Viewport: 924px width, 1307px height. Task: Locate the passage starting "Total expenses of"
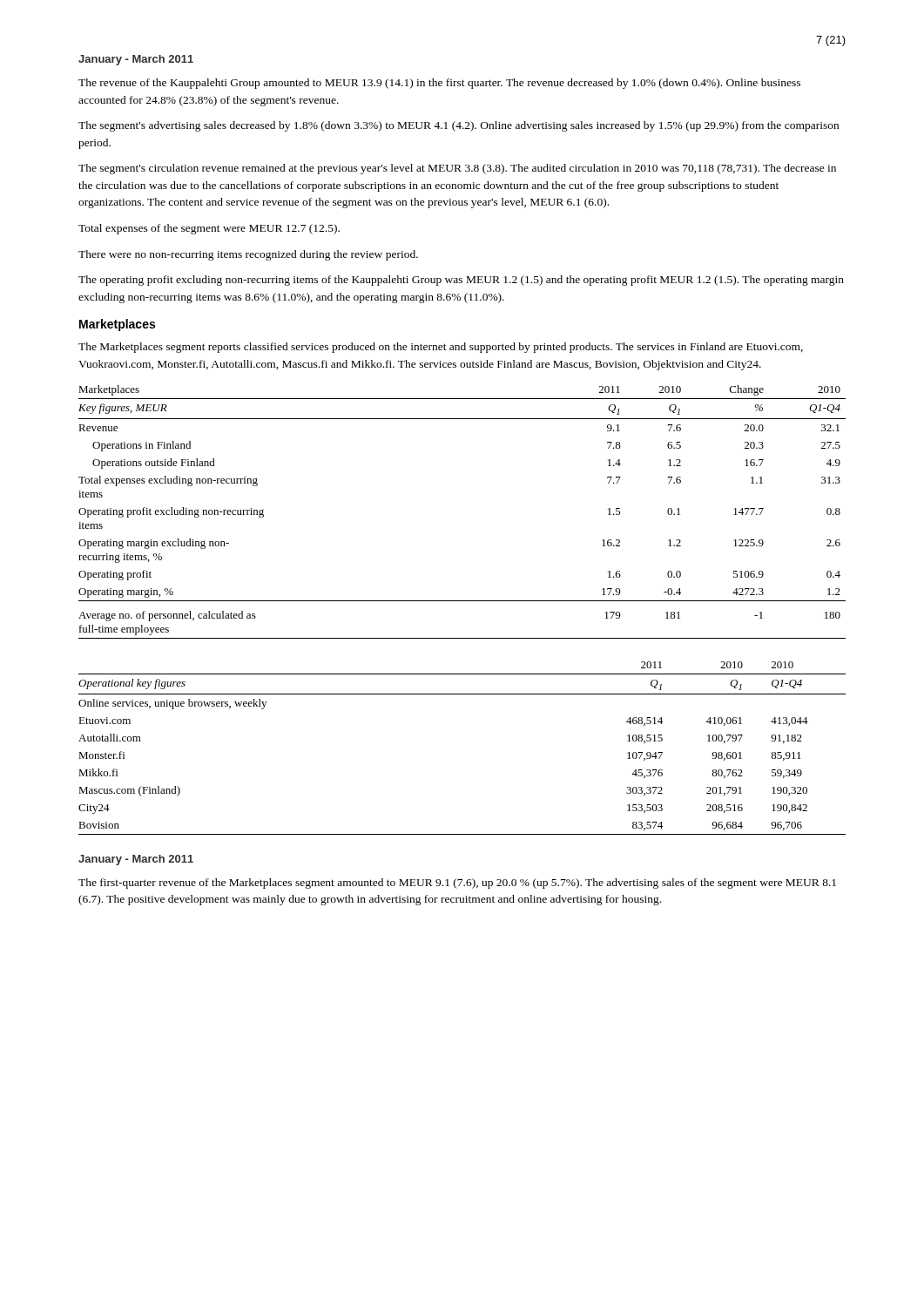point(209,229)
